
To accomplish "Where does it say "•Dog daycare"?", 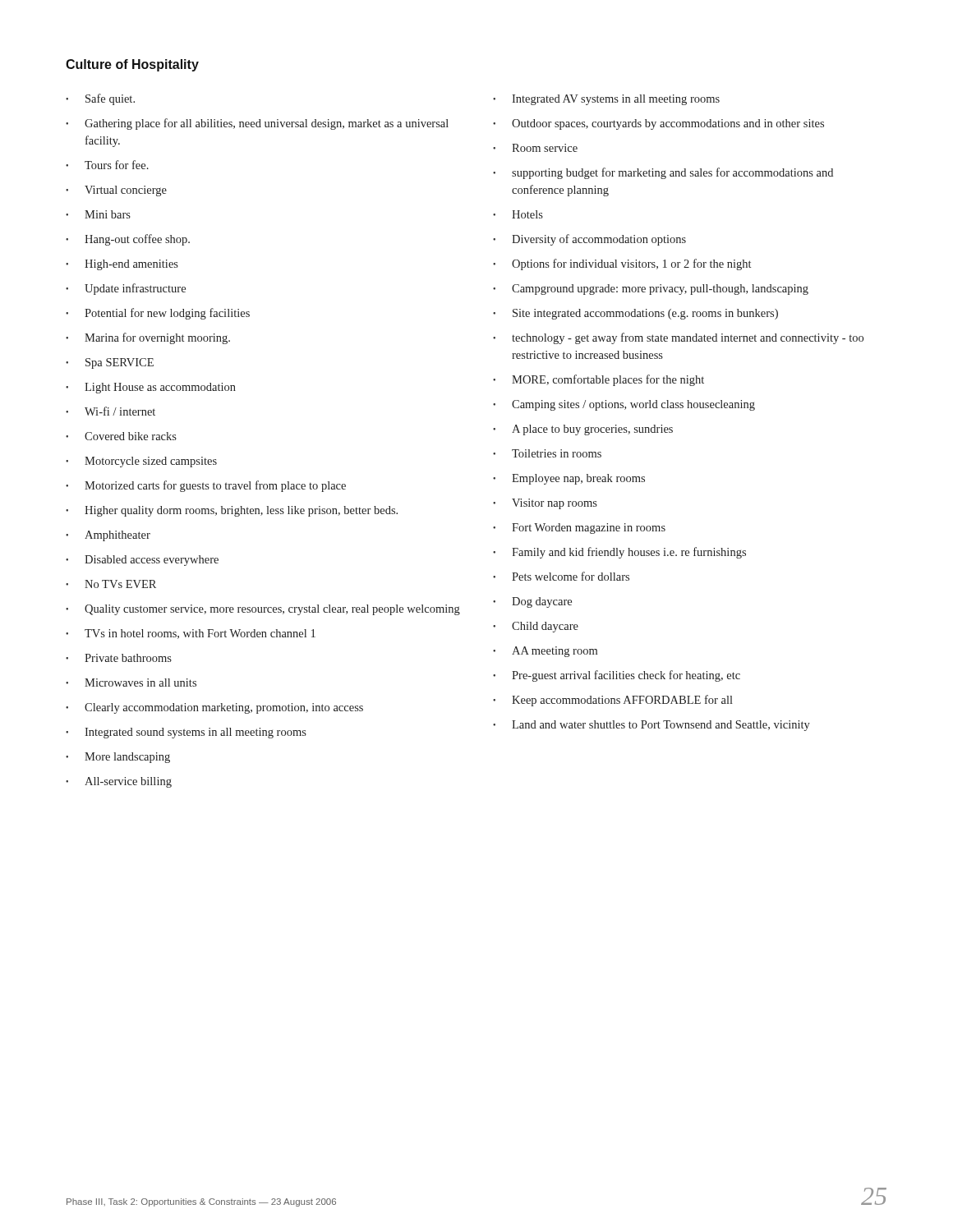I will tap(532, 602).
